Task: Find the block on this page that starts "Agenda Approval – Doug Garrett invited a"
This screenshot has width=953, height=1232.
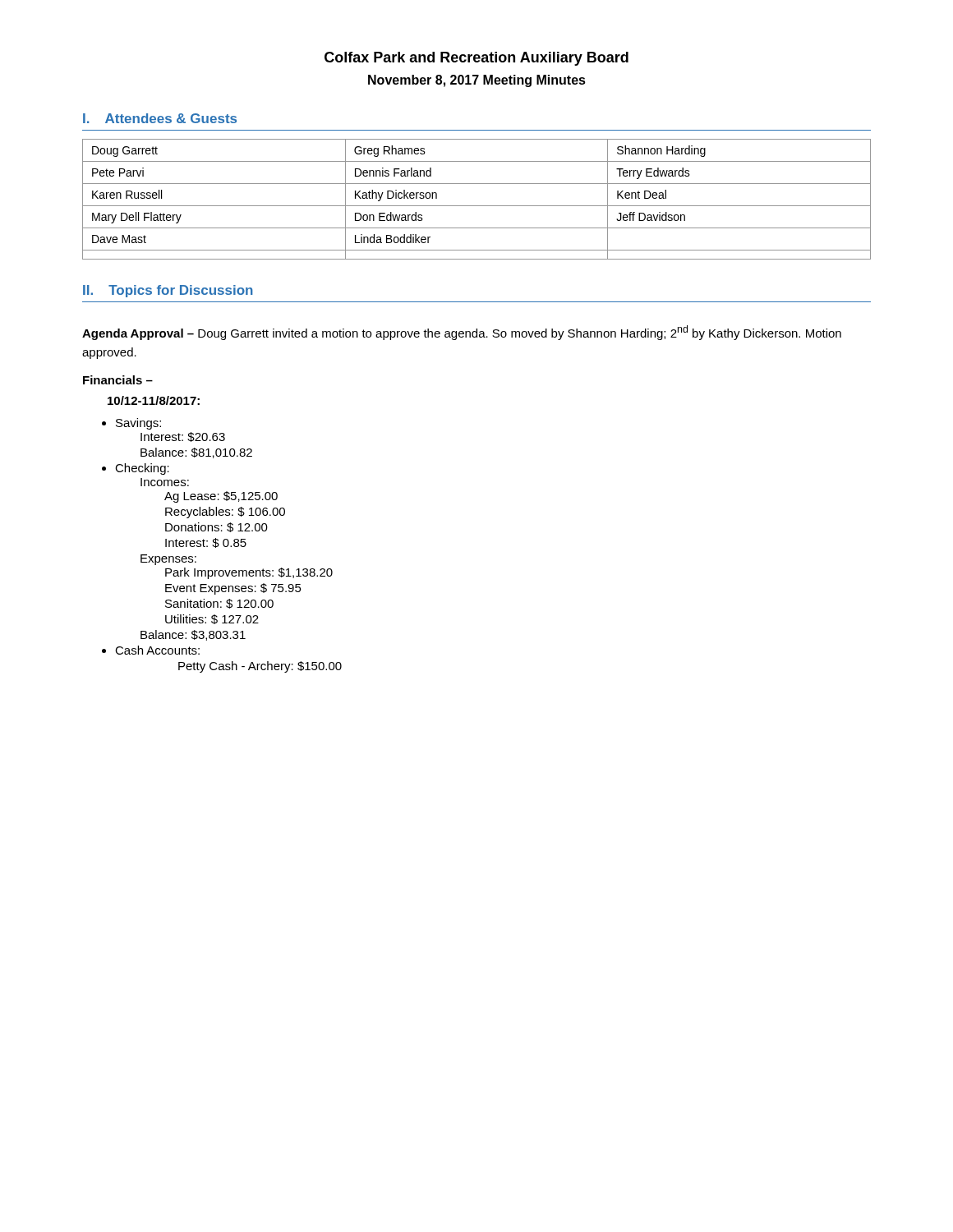Action: pyautogui.click(x=462, y=341)
